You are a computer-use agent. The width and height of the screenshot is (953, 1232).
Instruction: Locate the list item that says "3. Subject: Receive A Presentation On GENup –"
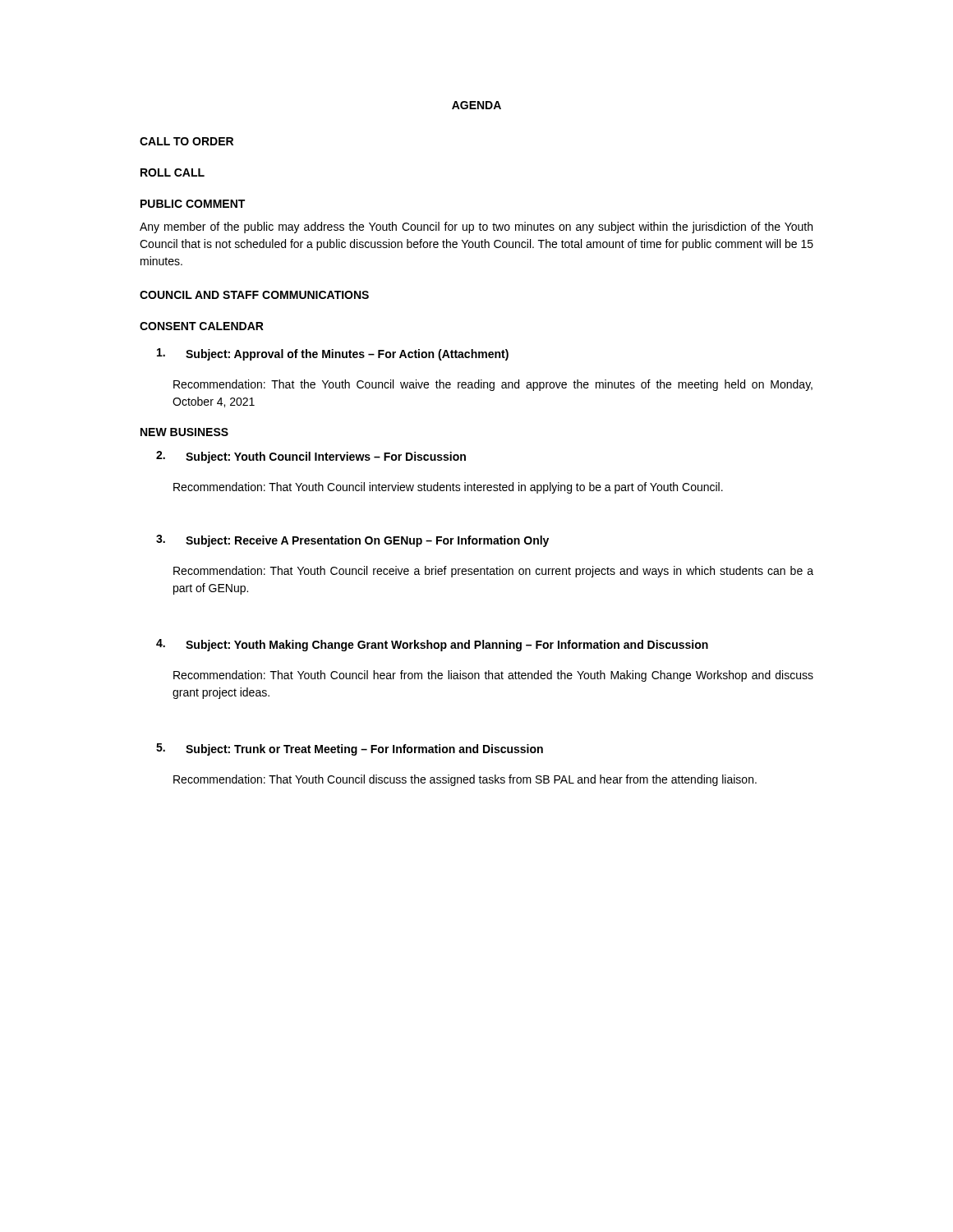[353, 541]
